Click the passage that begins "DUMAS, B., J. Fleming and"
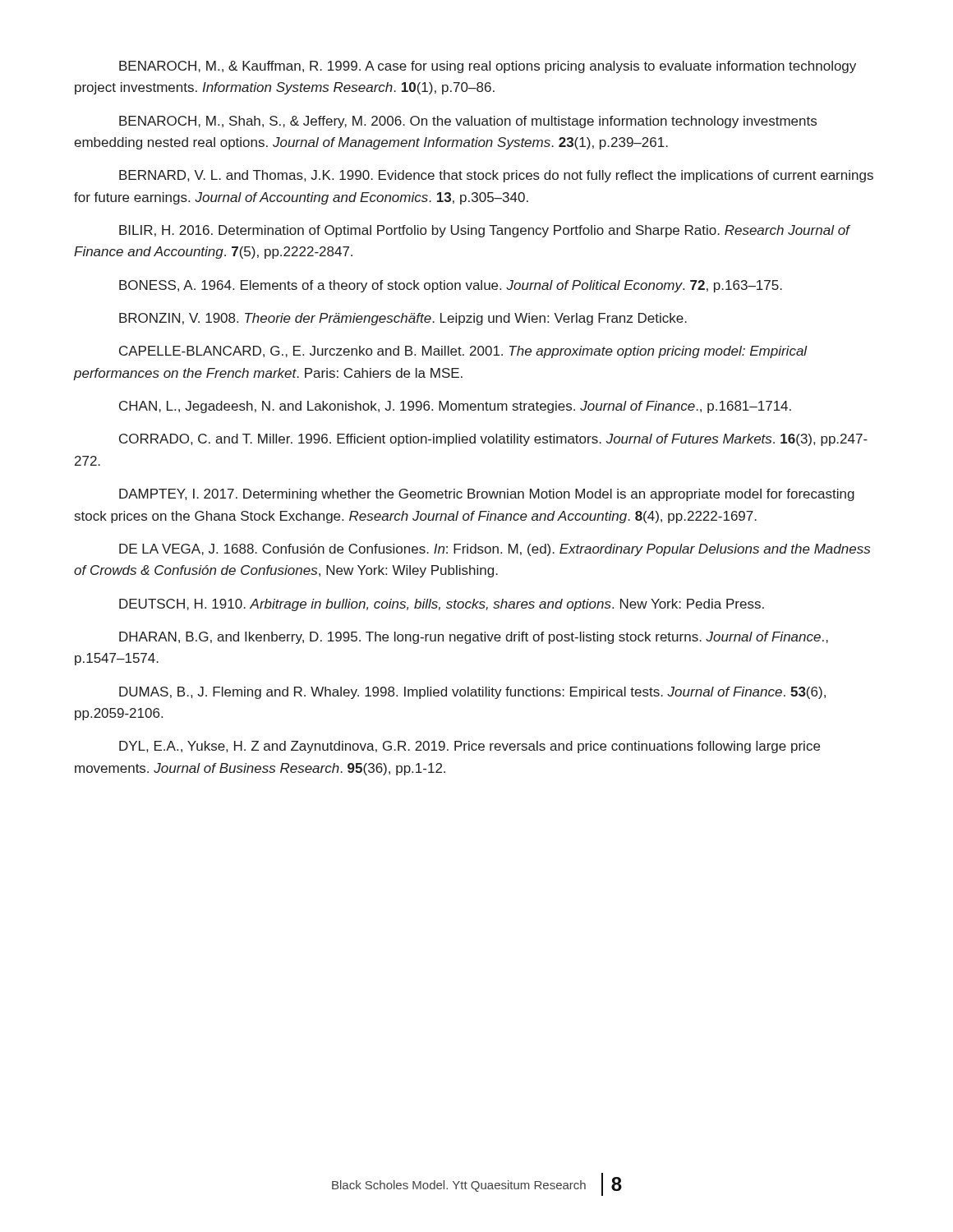The height and width of the screenshot is (1232, 953). click(x=476, y=703)
